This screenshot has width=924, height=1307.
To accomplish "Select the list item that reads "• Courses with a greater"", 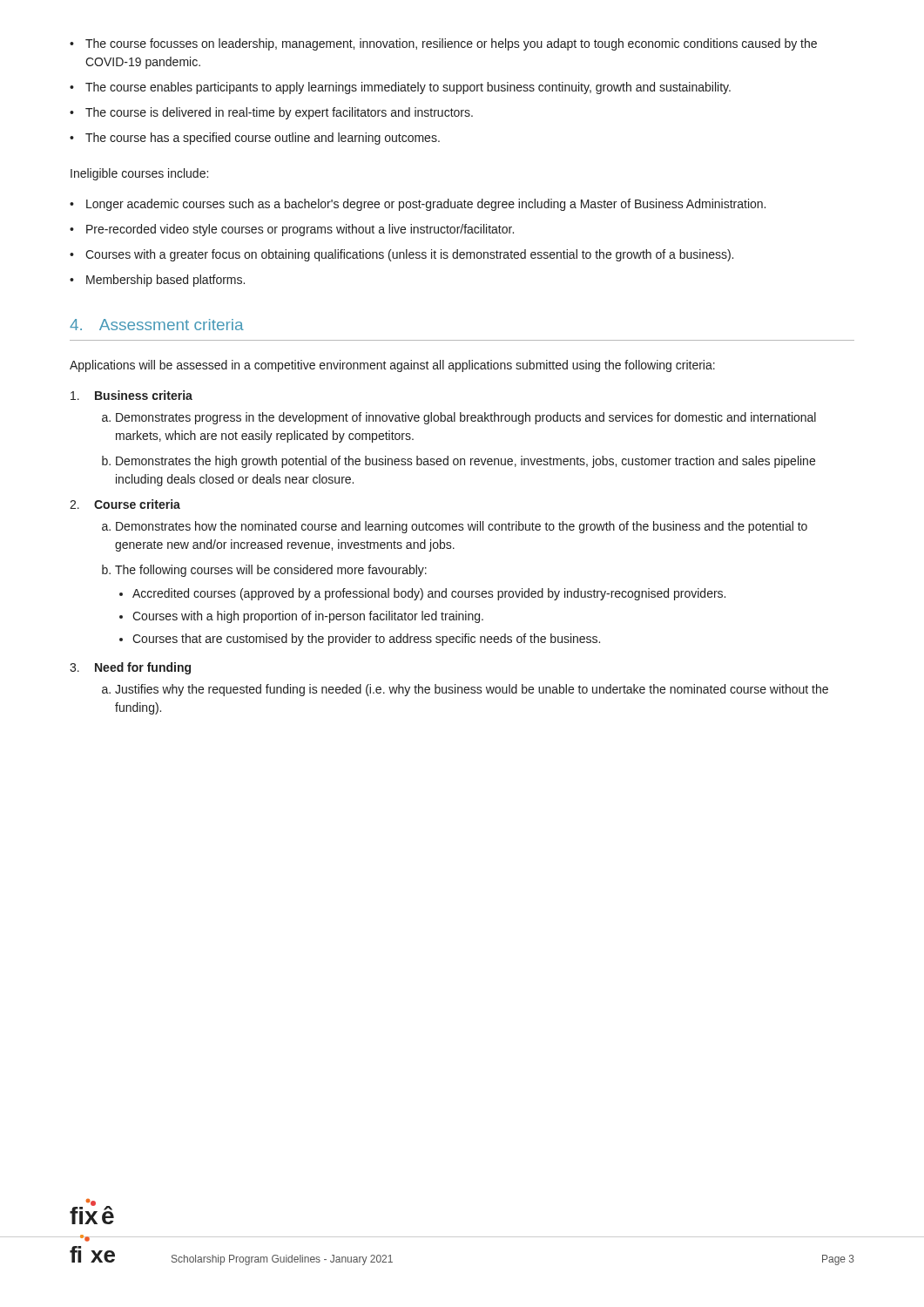I will tap(402, 255).
